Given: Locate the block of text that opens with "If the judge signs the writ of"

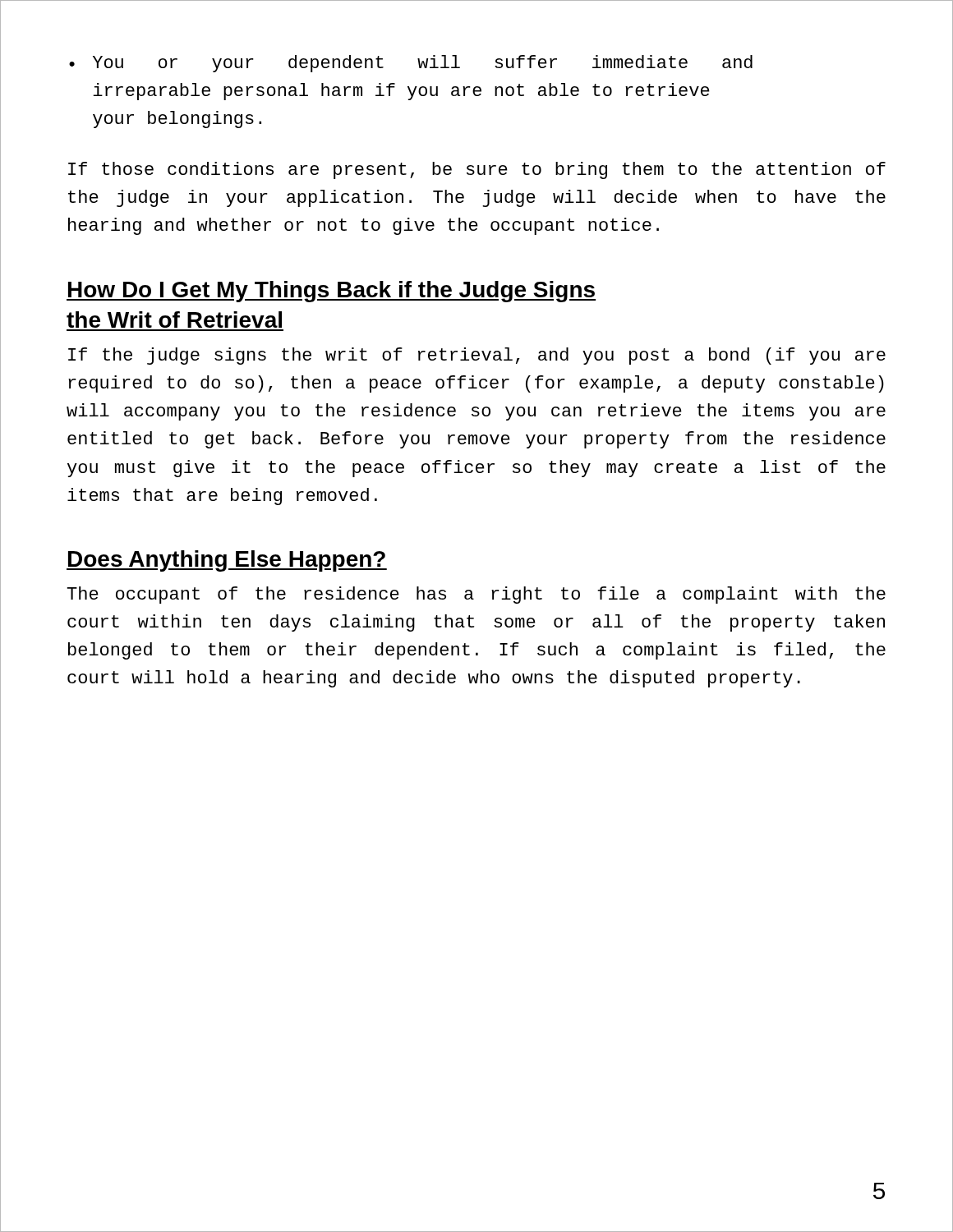Looking at the screenshot, I should pyautogui.click(x=476, y=426).
